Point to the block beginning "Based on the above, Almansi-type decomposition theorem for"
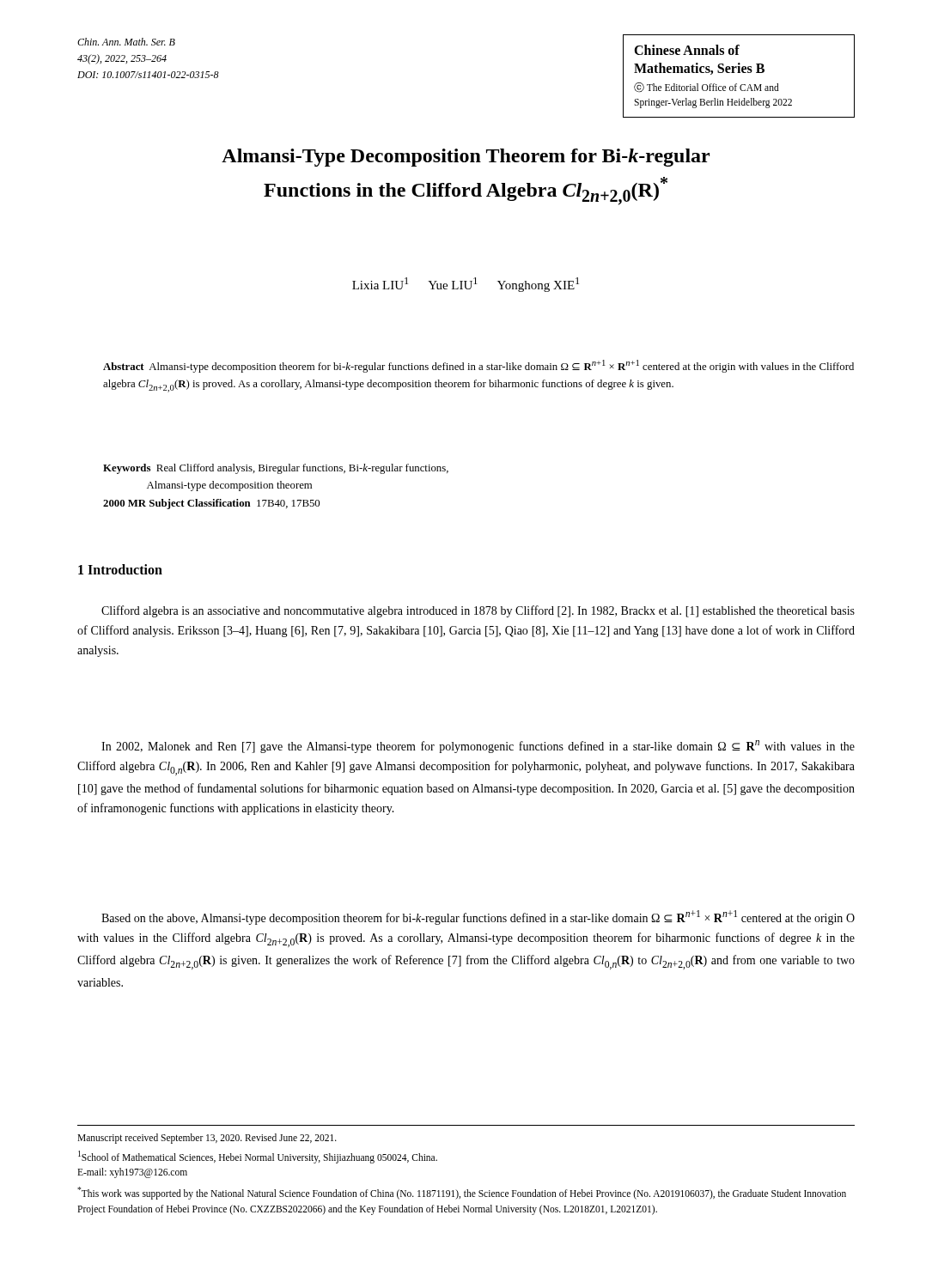 [x=466, y=949]
